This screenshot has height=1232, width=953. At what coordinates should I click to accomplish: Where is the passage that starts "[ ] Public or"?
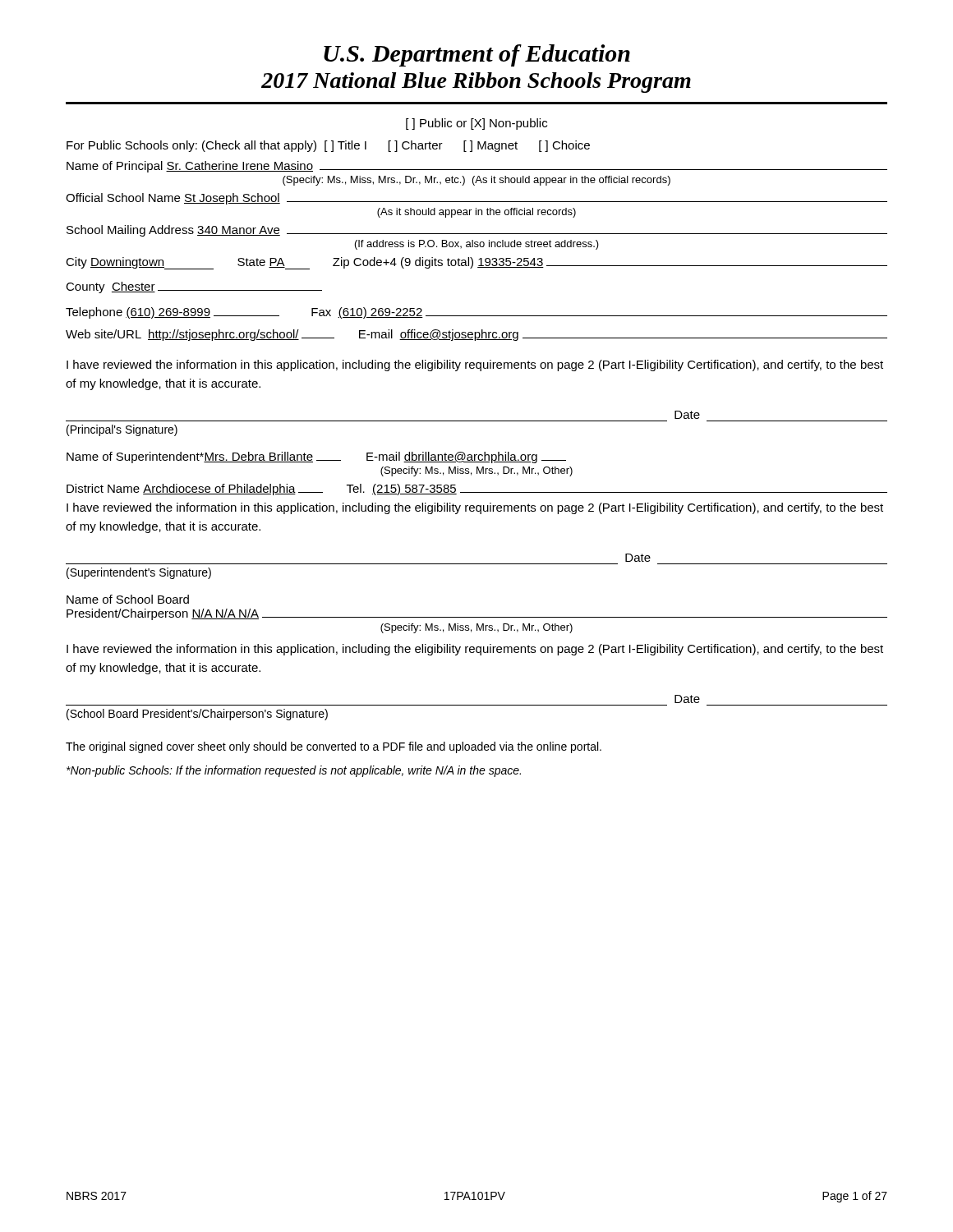pyautogui.click(x=476, y=123)
